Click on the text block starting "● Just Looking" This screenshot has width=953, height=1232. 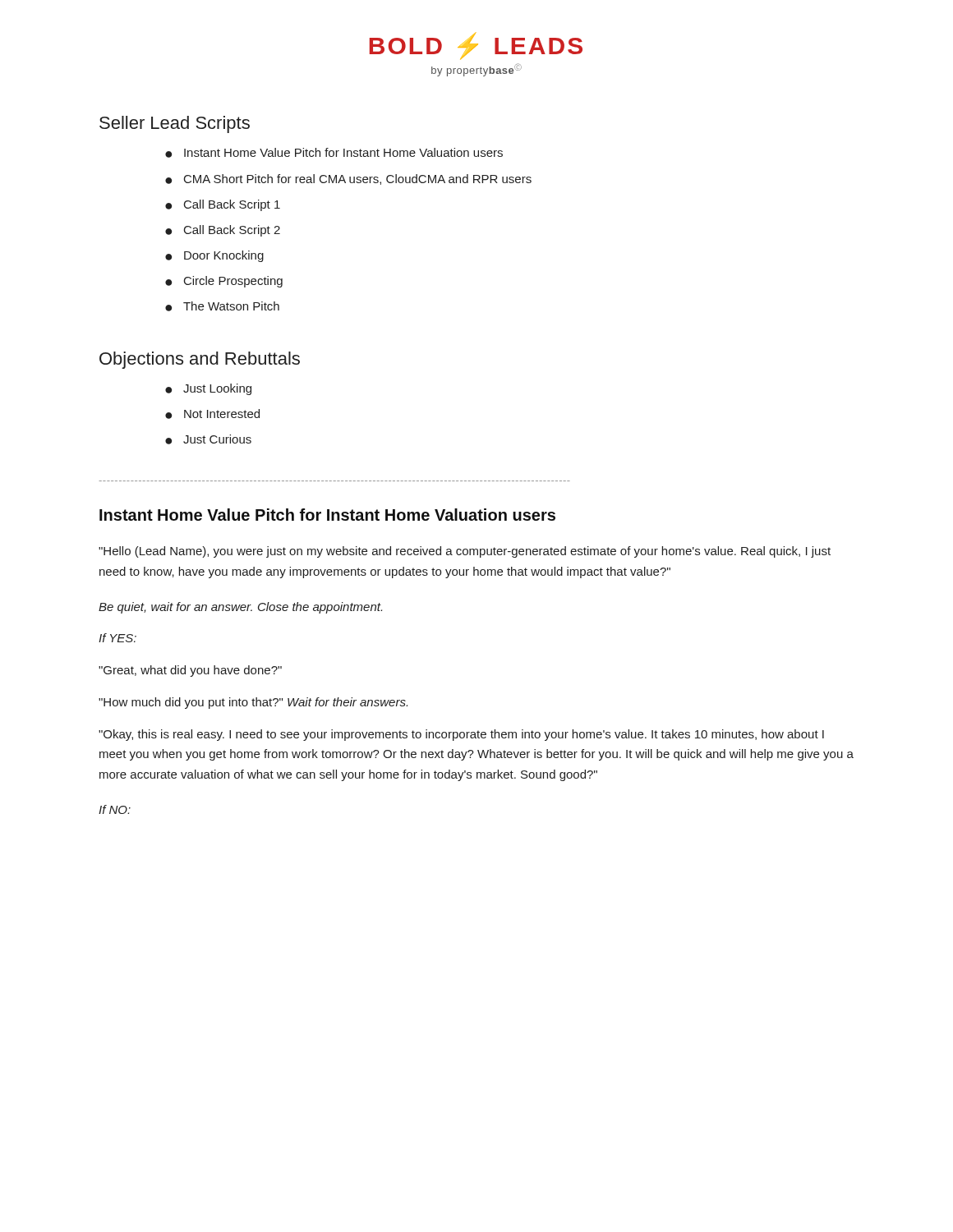pyautogui.click(x=208, y=390)
